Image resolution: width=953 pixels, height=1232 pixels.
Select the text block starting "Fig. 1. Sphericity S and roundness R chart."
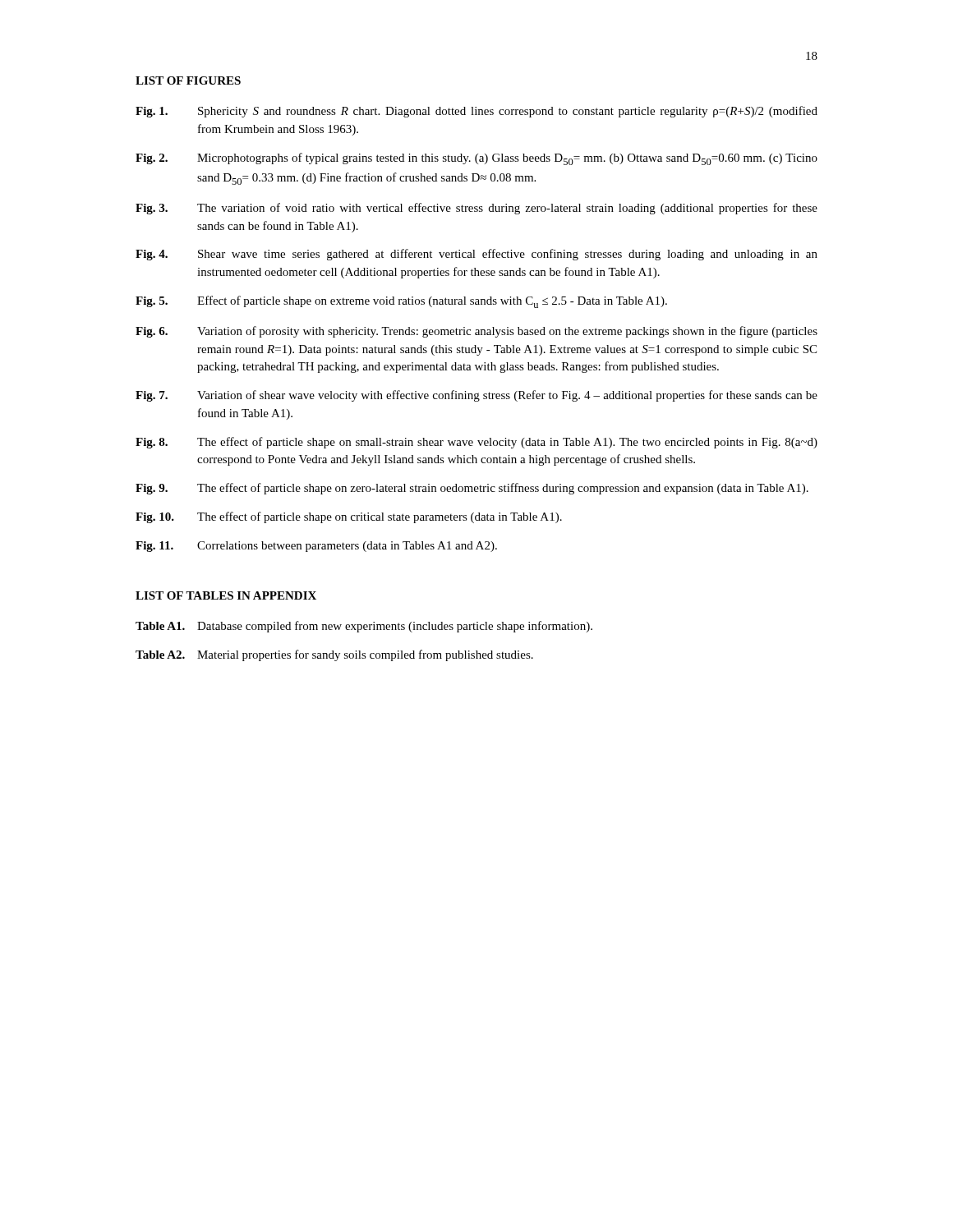pyautogui.click(x=476, y=120)
